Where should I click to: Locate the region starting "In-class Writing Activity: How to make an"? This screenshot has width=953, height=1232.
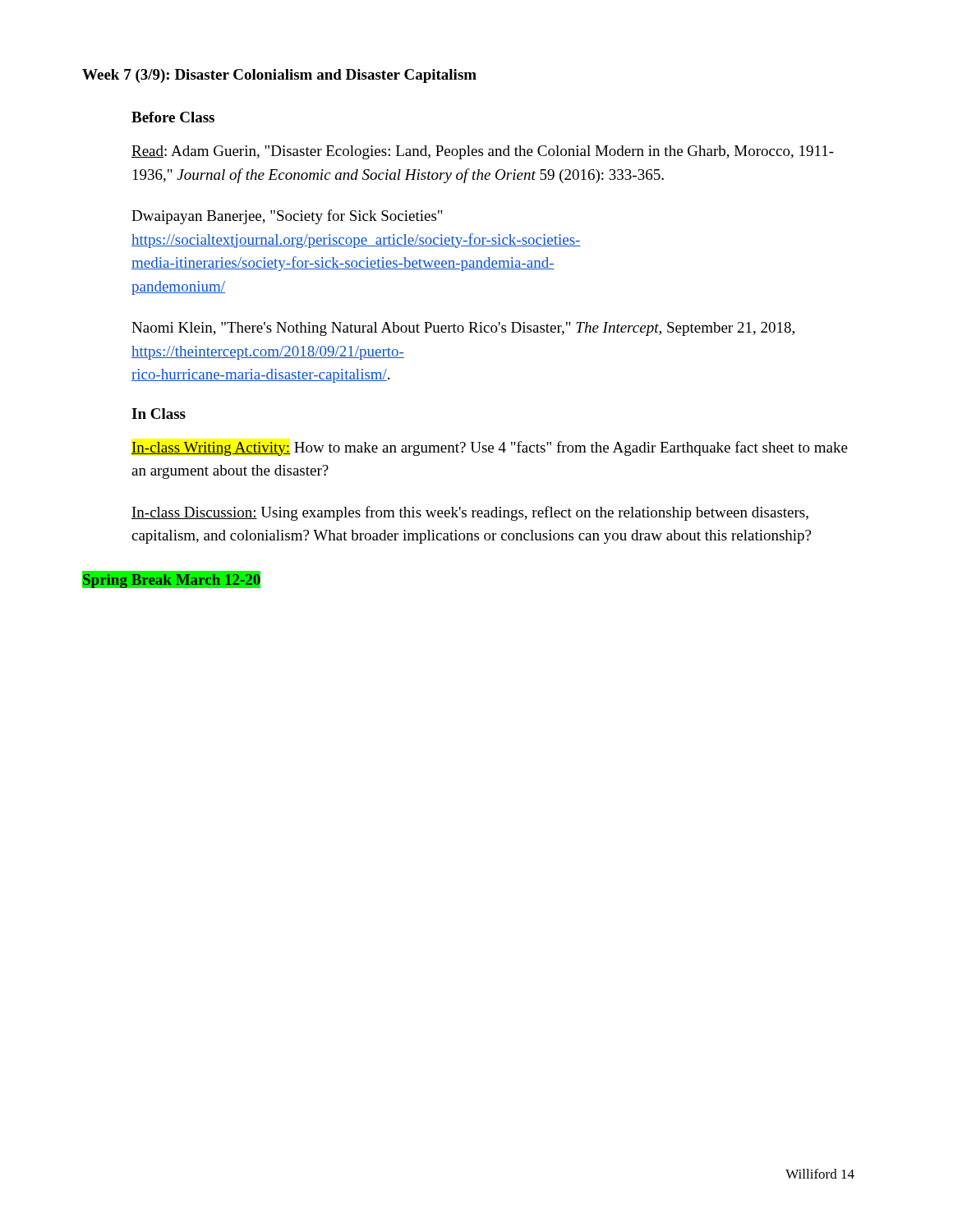(x=490, y=459)
